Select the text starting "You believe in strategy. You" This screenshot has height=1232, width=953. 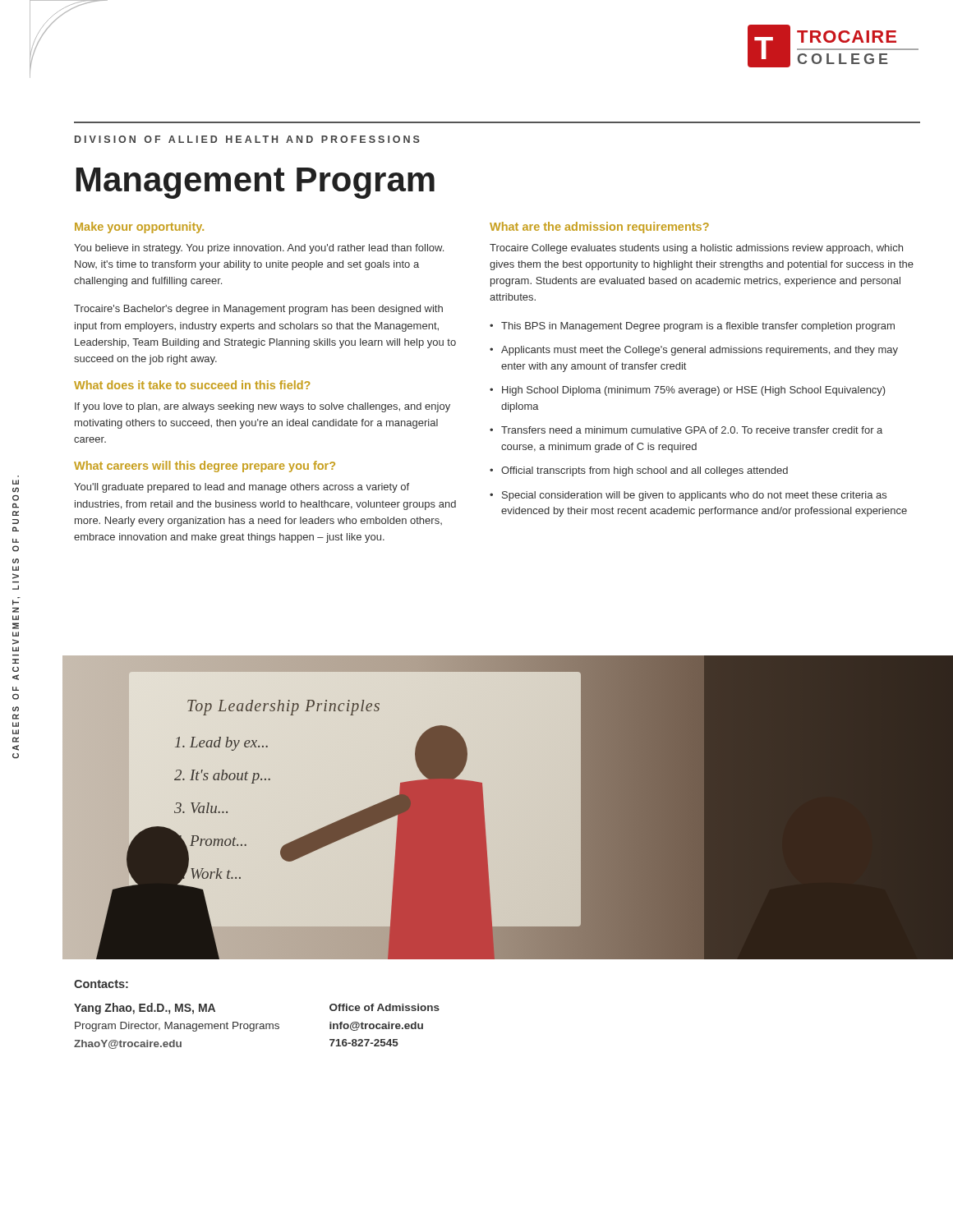click(259, 264)
